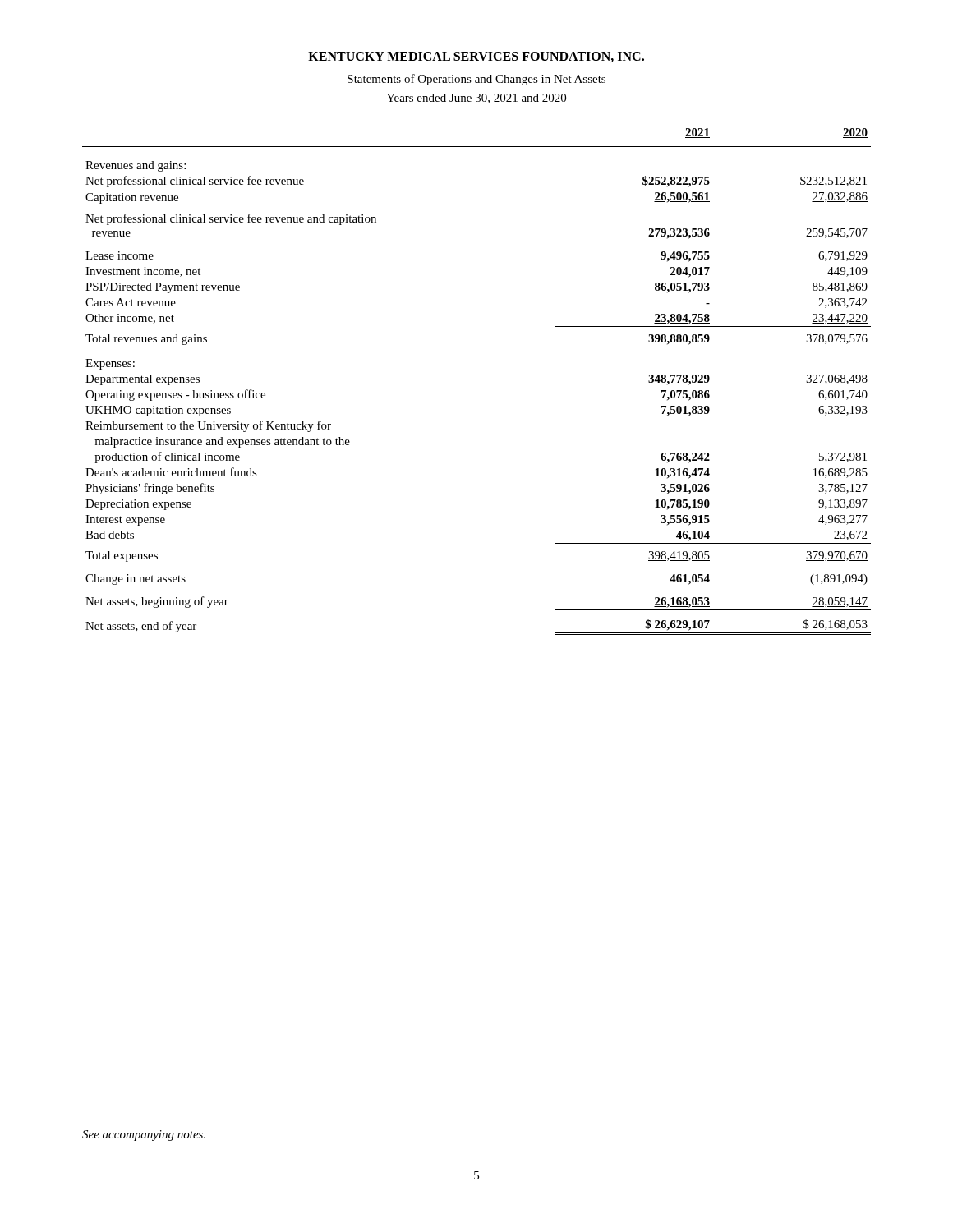Find the text starting "See accompanying notes."
The image size is (953, 1232).
click(x=144, y=1134)
